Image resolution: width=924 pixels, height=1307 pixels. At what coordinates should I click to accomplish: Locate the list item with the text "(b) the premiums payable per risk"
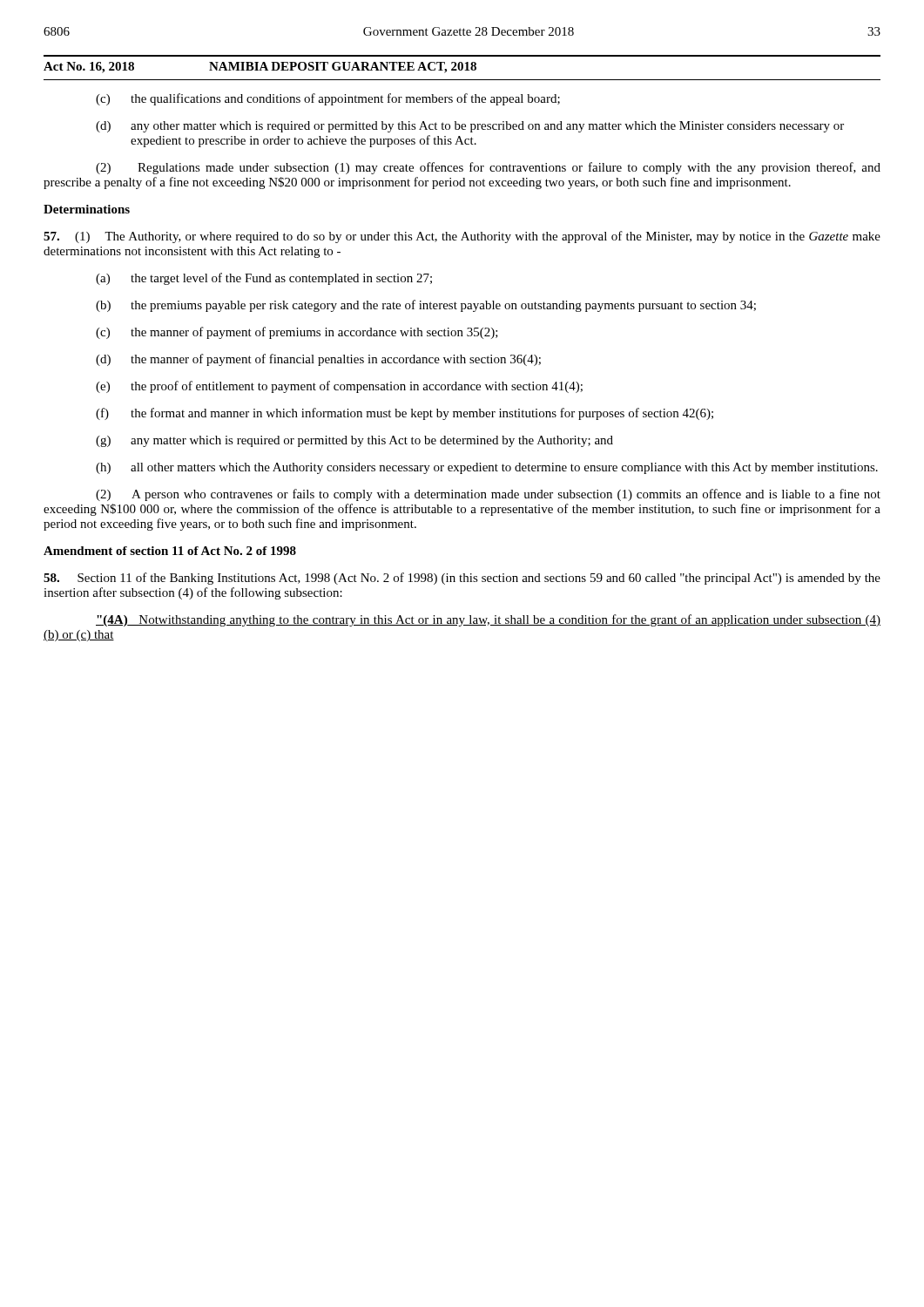[462, 305]
